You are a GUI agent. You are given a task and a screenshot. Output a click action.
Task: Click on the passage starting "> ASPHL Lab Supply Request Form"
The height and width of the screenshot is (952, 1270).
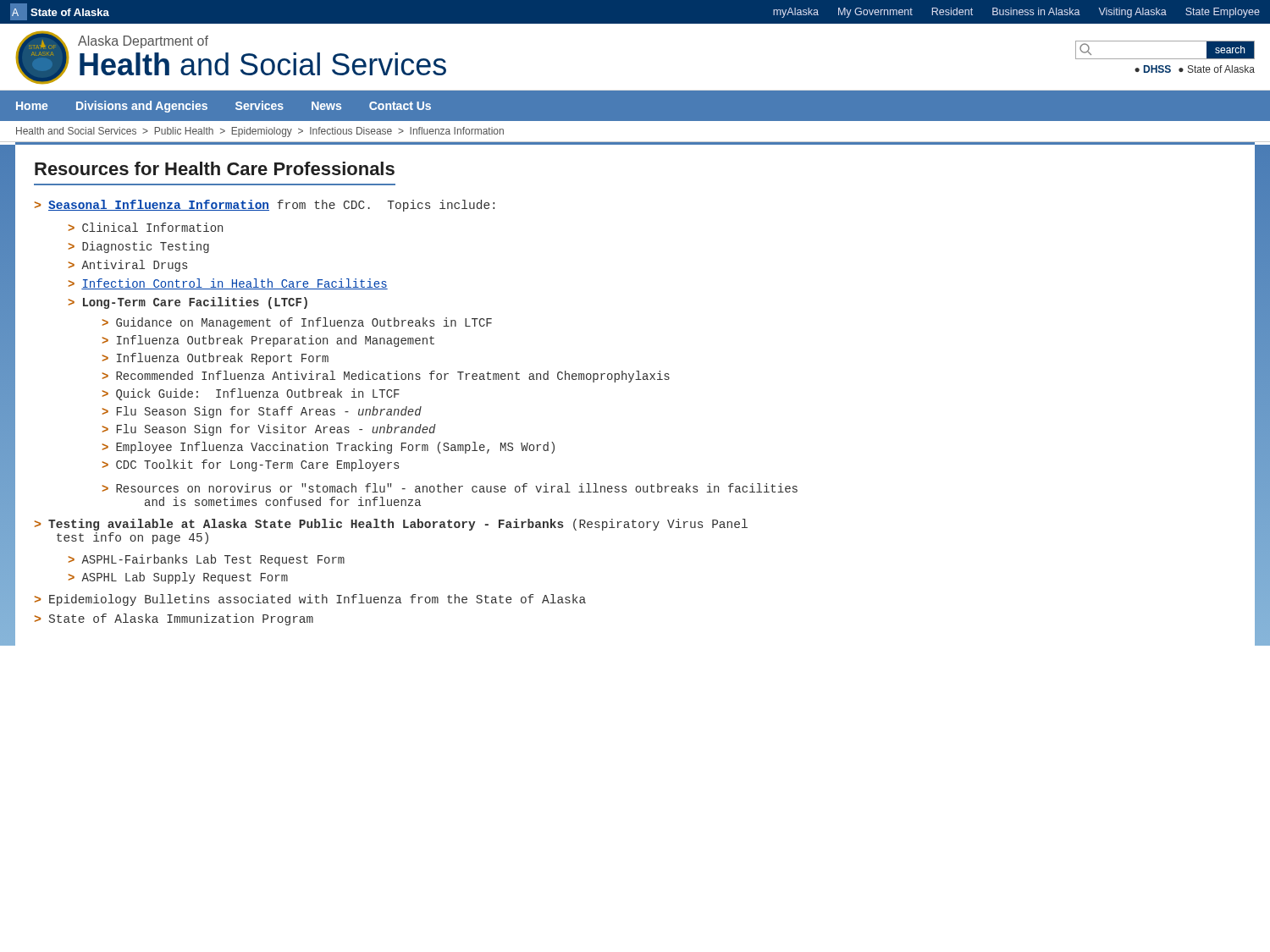pos(178,578)
